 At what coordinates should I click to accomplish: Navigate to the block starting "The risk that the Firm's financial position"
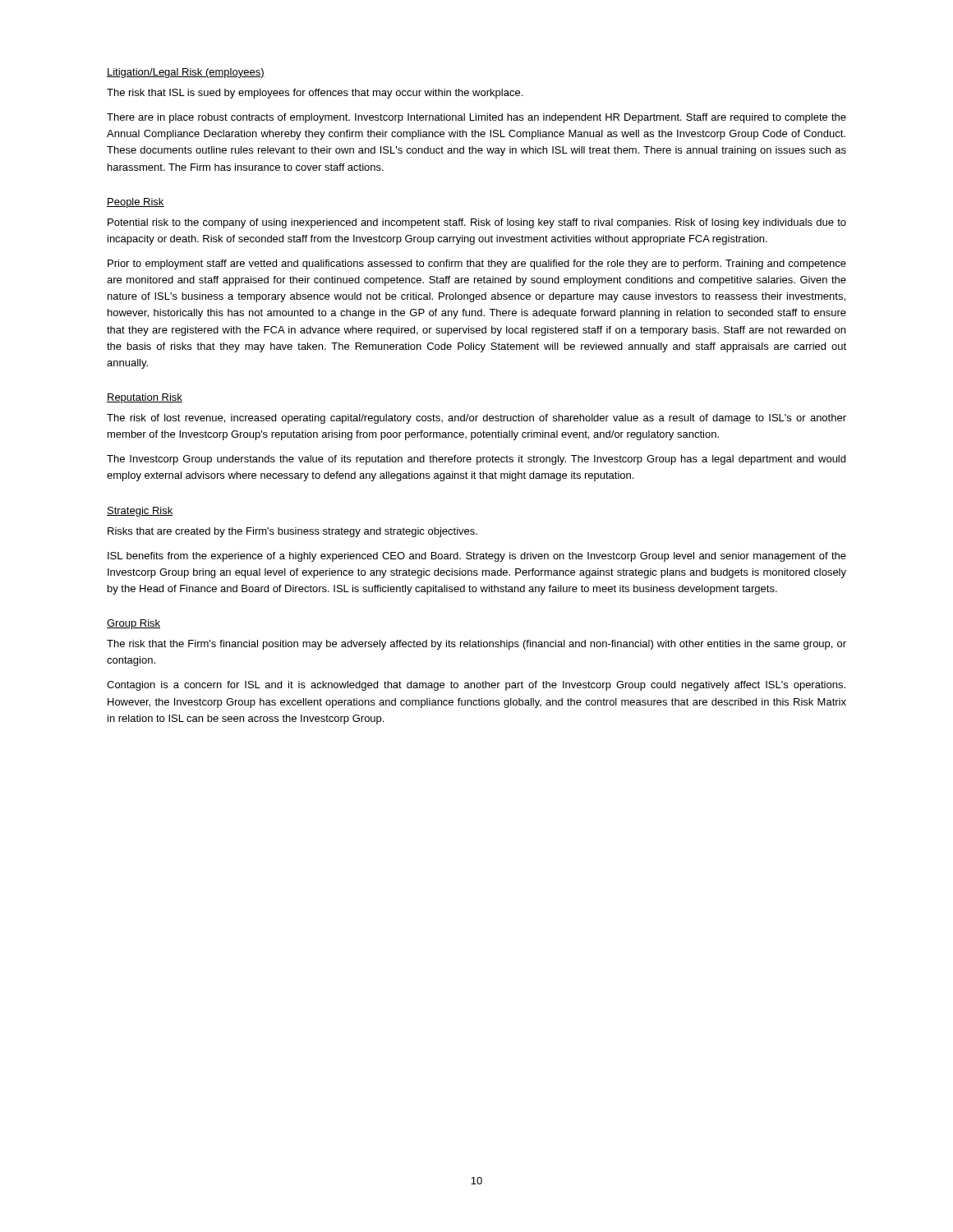click(x=476, y=652)
